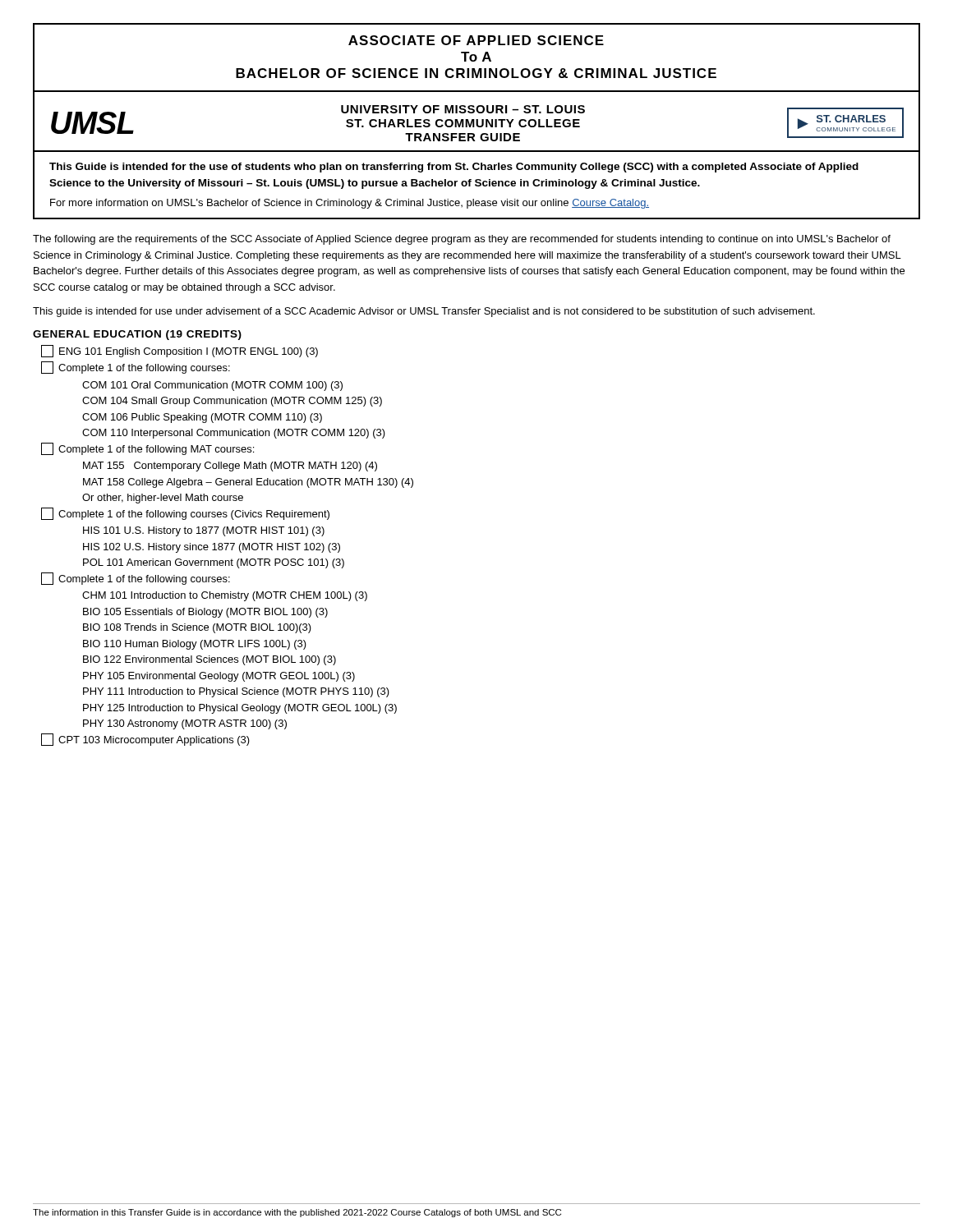Image resolution: width=953 pixels, height=1232 pixels.
Task: Select the list item that reads "BIO 122 Environmental Sciences (MOT"
Action: (x=209, y=659)
